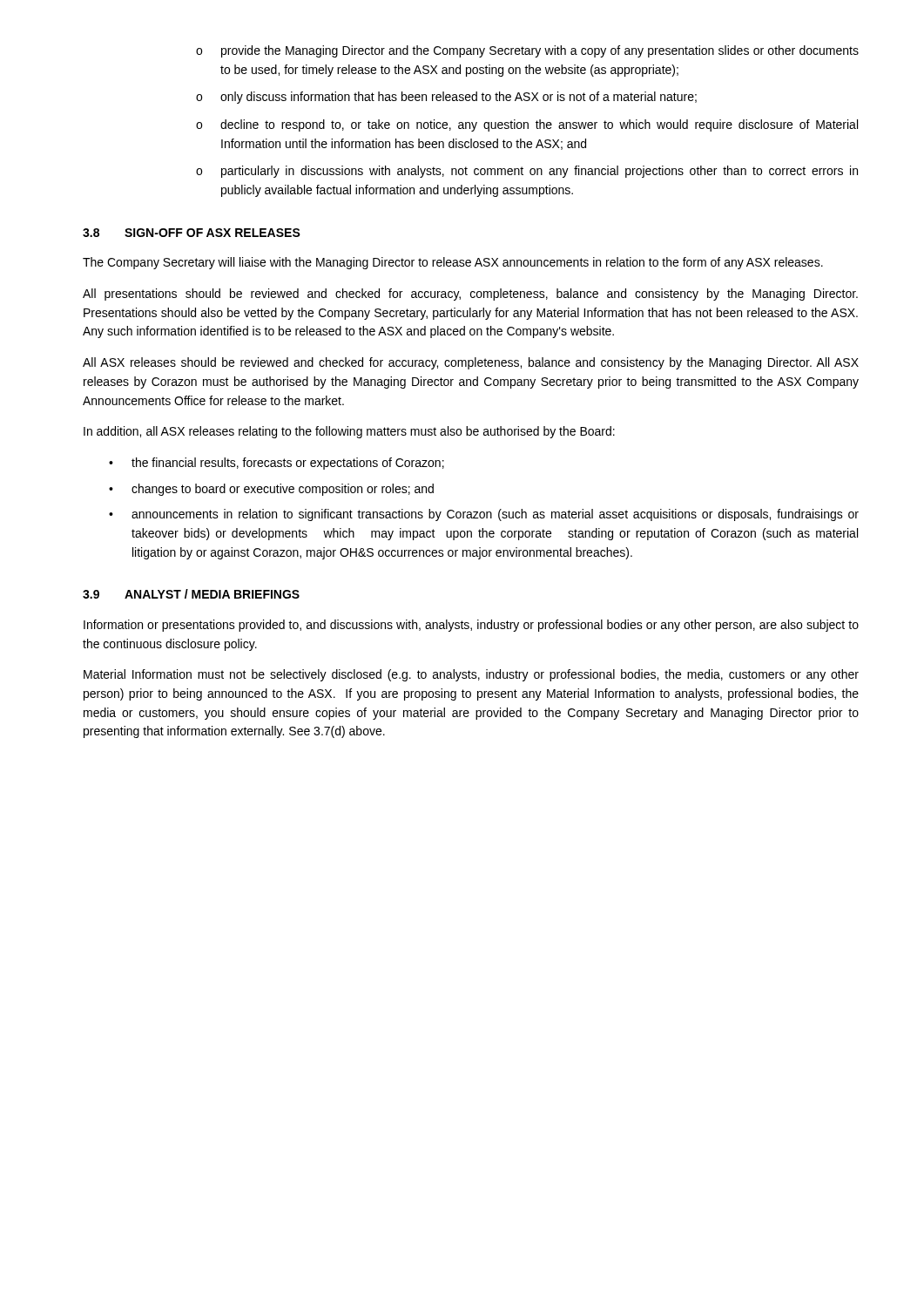Find the block on this page that starts "• the financial results, forecasts or"
This screenshot has height=1307, width=924.
point(277,463)
